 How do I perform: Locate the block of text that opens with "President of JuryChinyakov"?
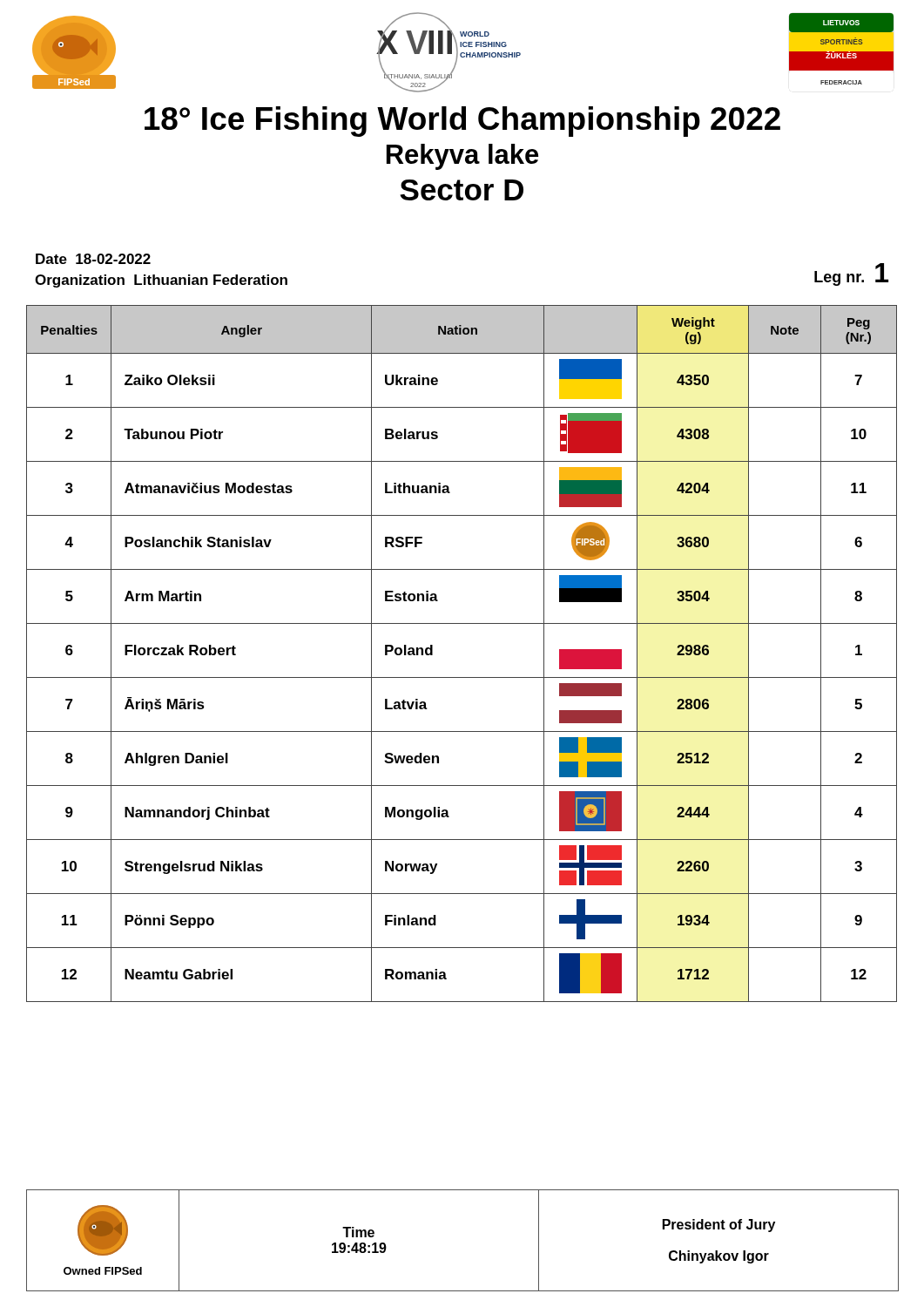[719, 1240]
